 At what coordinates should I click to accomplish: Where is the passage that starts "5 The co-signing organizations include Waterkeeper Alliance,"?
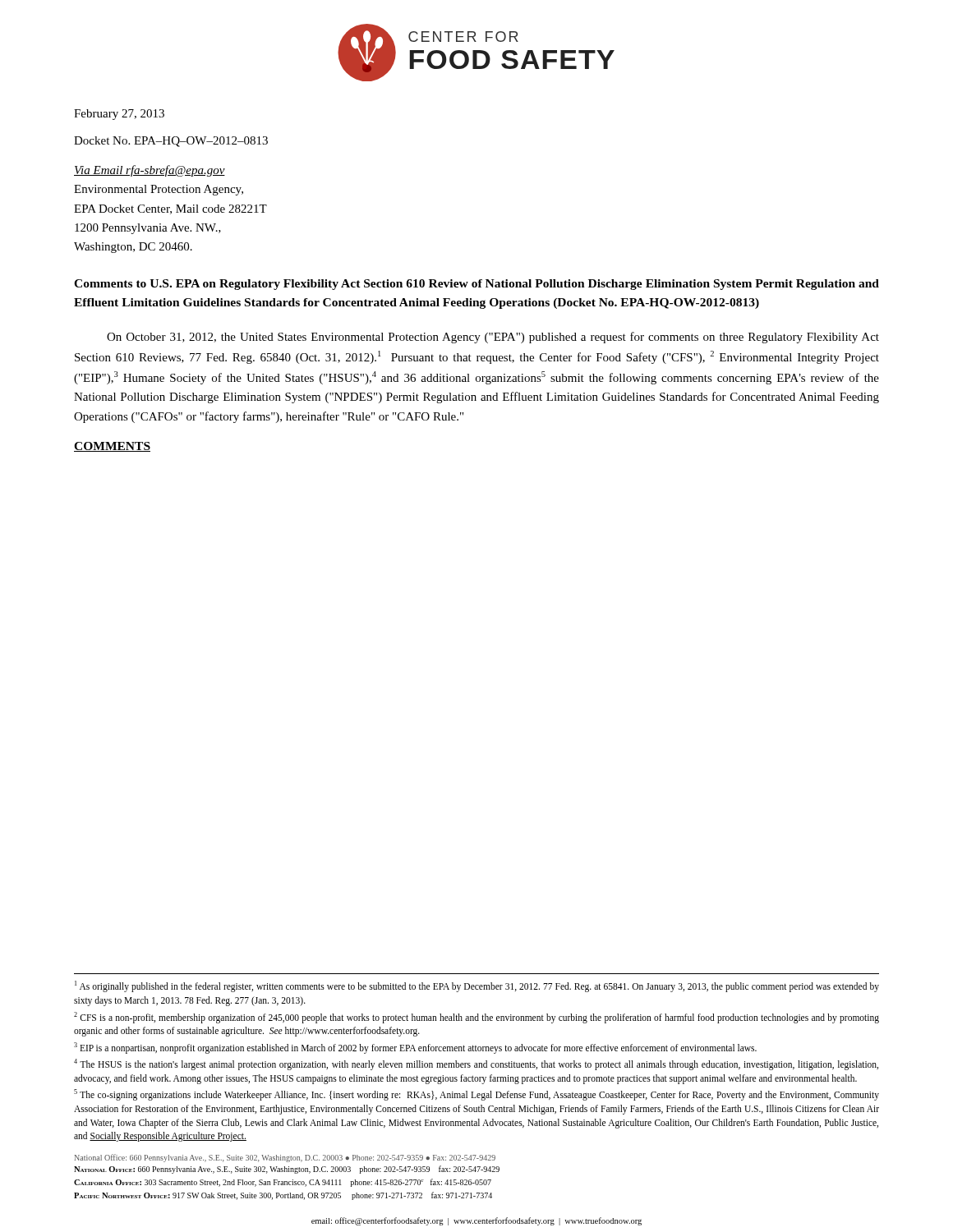(x=476, y=1115)
